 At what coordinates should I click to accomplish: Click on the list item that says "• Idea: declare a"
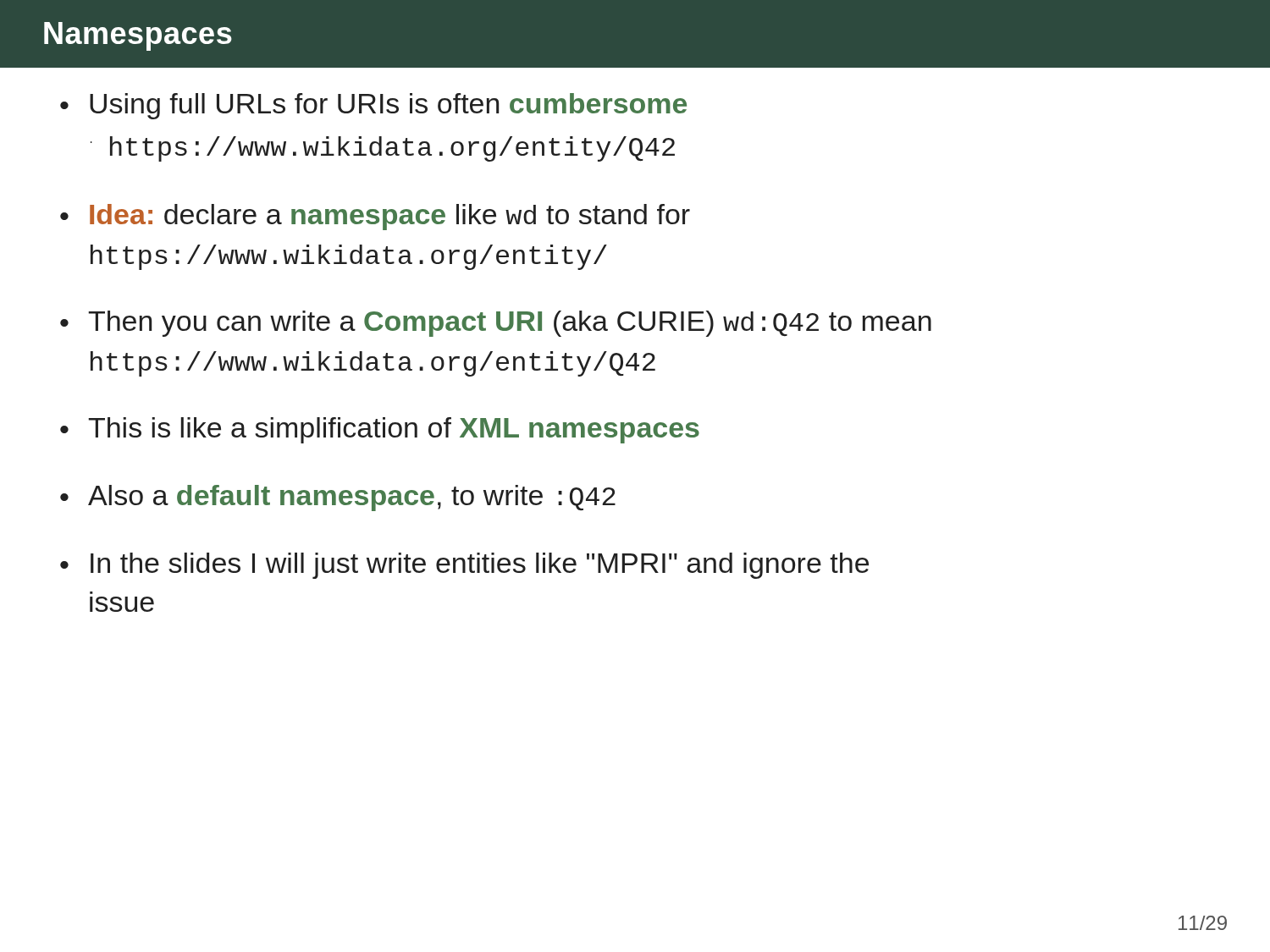pos(635,235)
